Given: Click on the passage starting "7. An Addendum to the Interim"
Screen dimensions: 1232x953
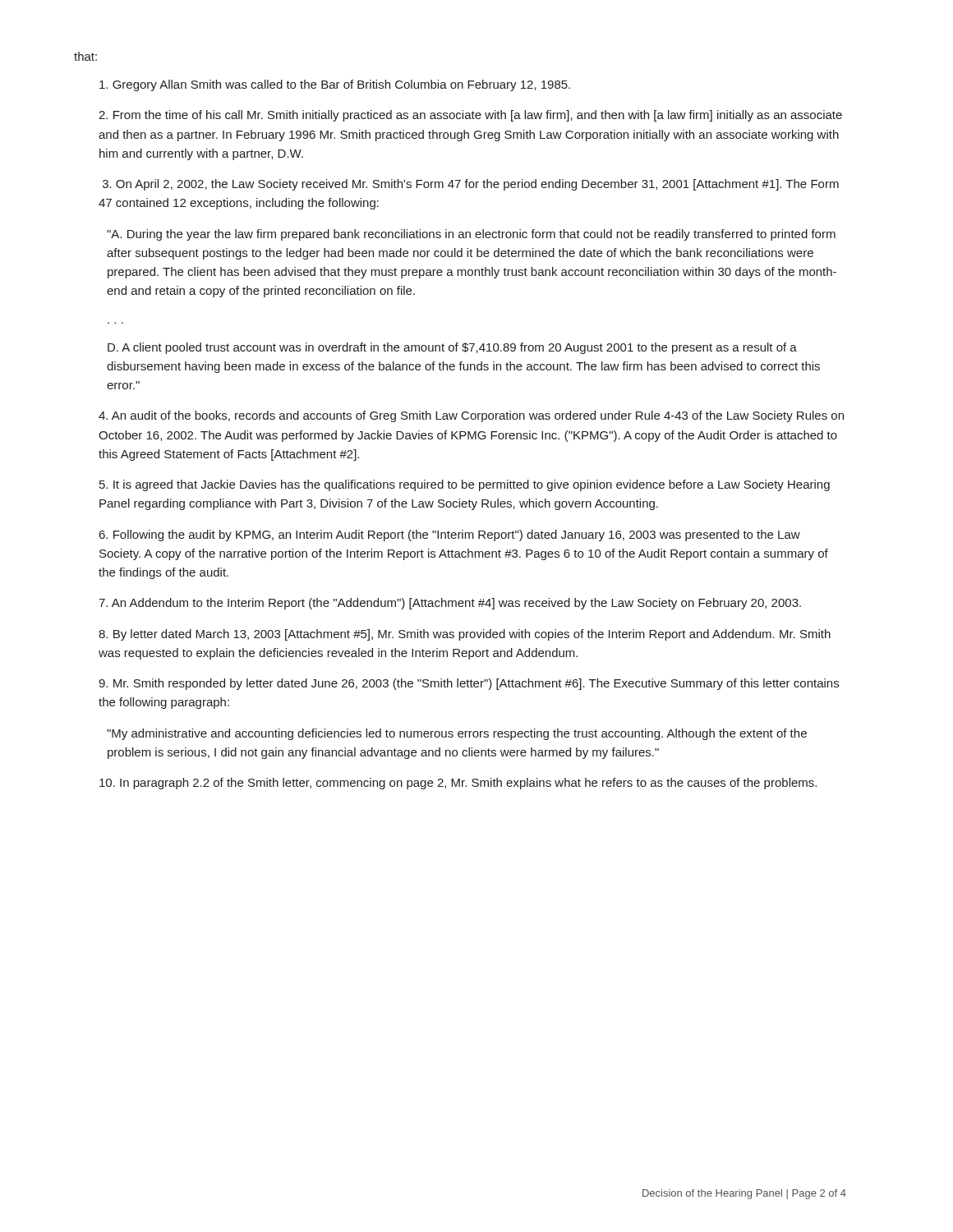Looking at the screenshot, I should 450,603.
